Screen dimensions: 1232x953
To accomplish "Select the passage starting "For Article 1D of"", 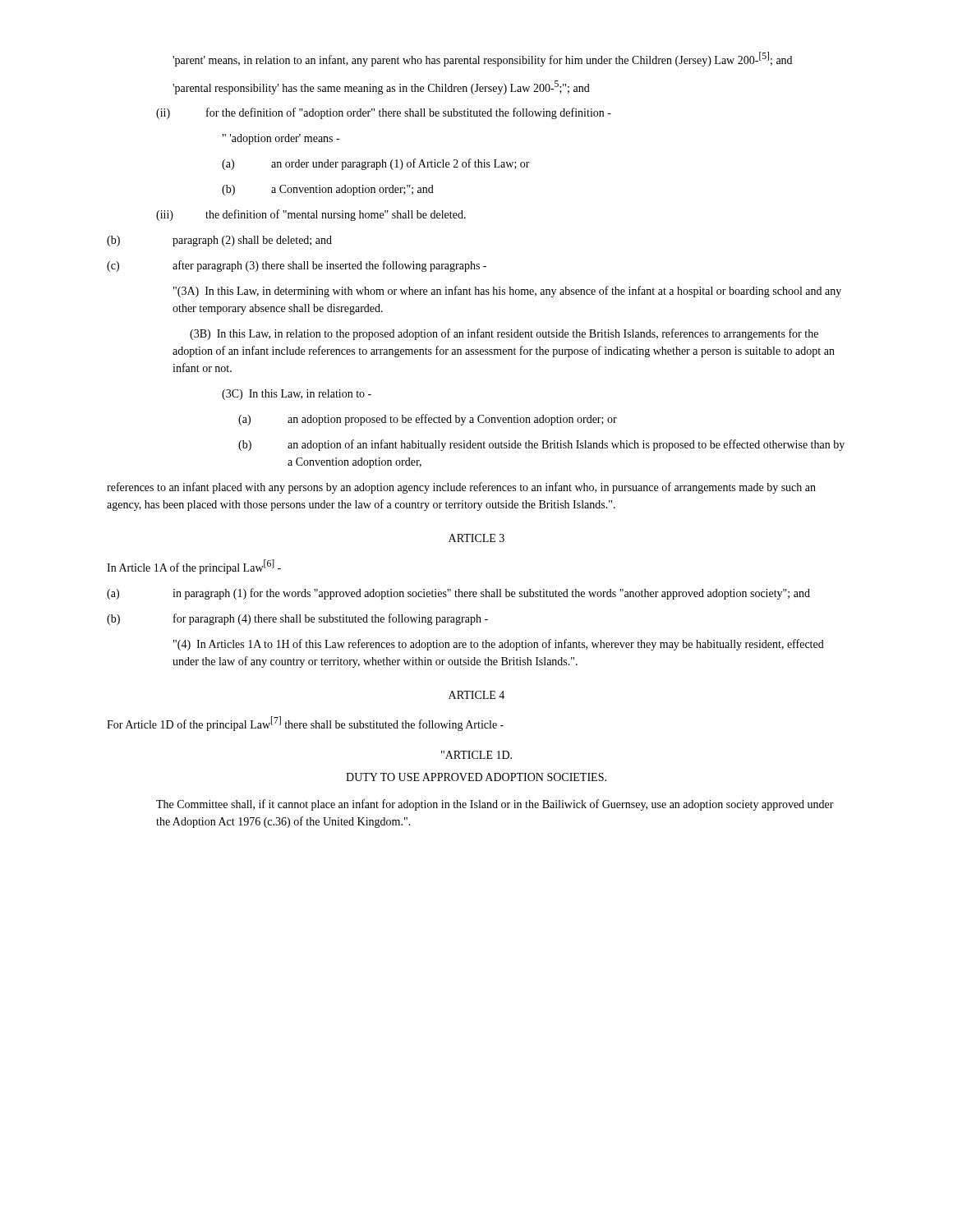I will tap(305, 723).
